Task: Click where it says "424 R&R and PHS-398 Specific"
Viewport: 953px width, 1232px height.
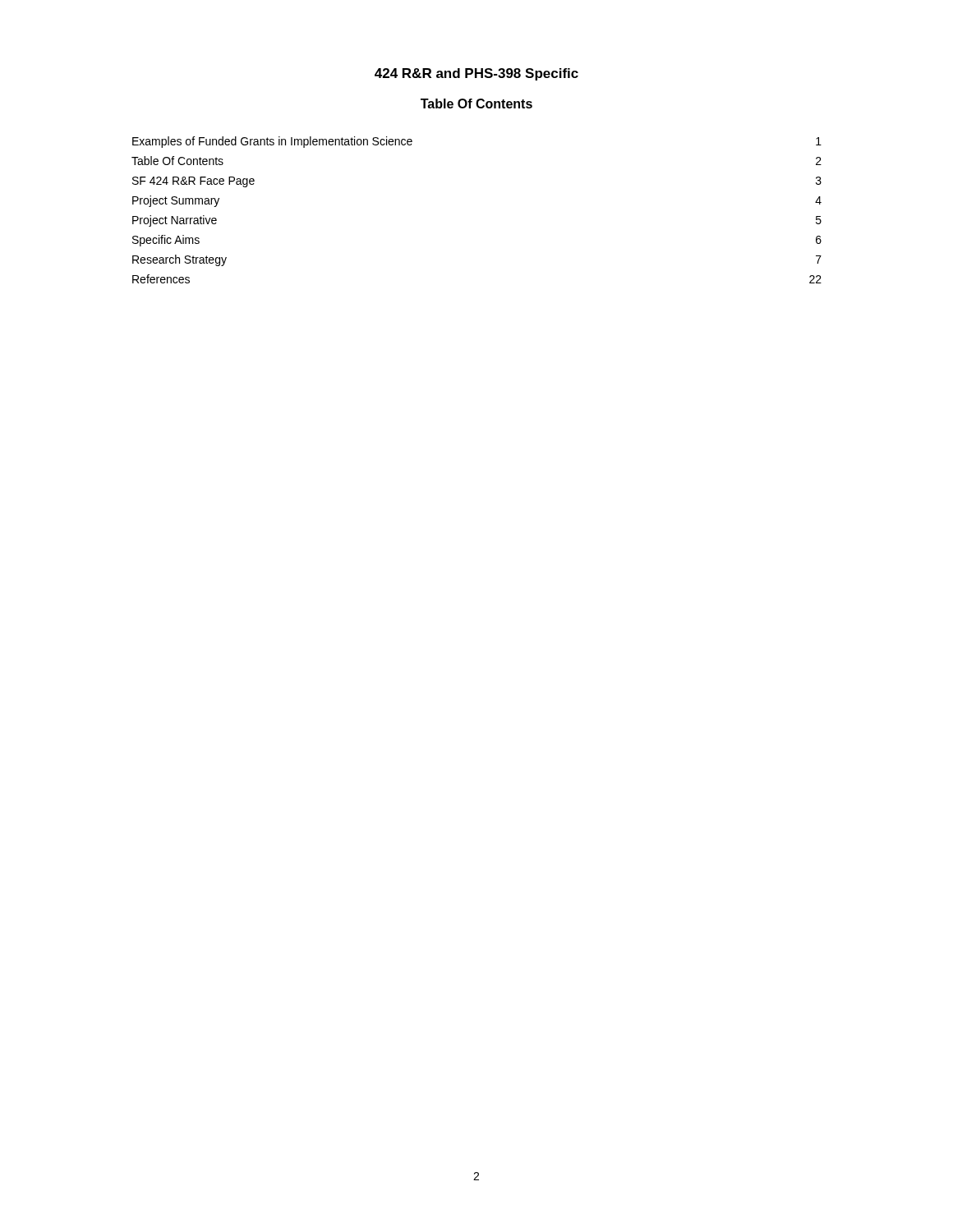Action: coord(476,73)
